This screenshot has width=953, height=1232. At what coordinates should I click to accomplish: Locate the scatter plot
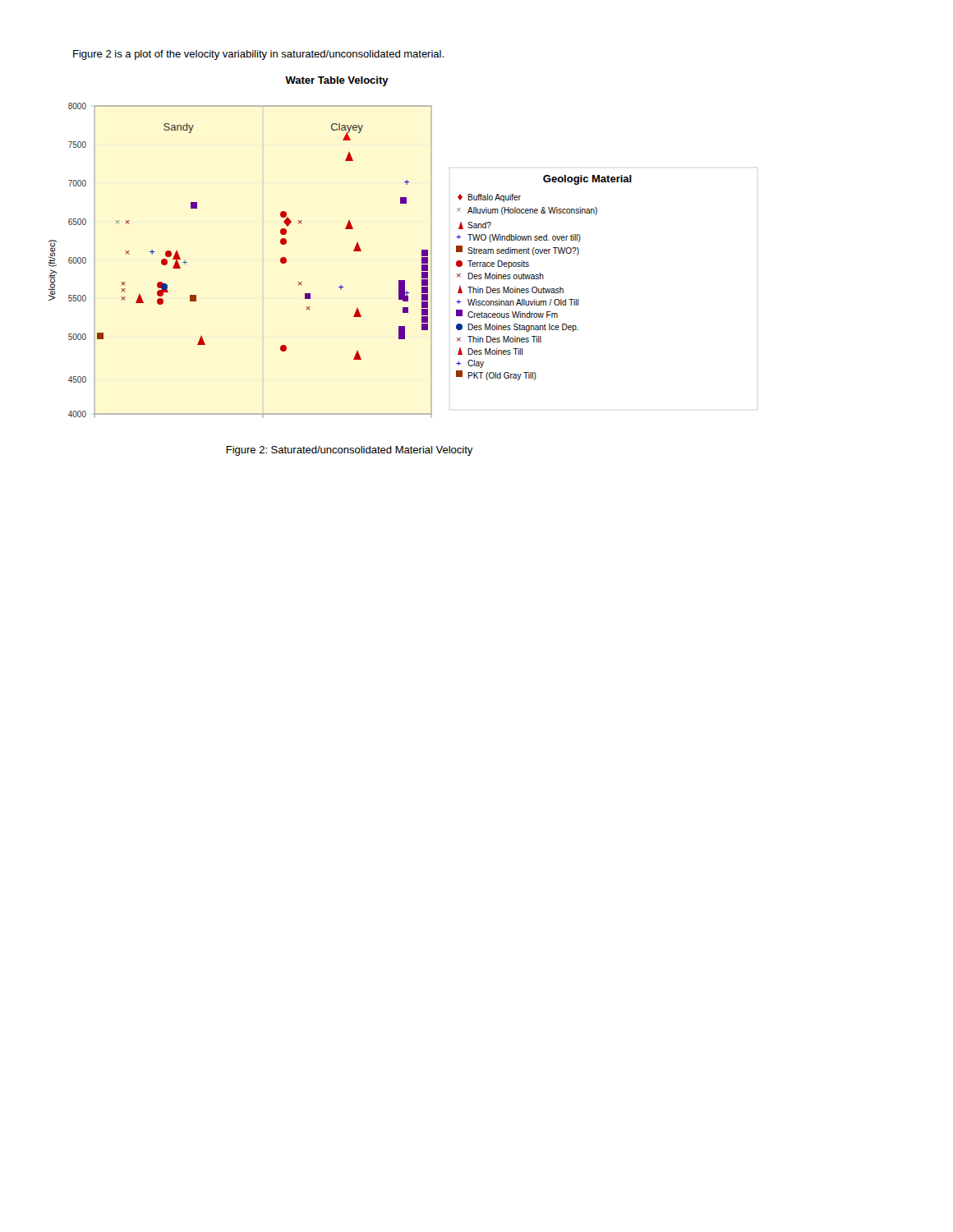tap(403, 251)
